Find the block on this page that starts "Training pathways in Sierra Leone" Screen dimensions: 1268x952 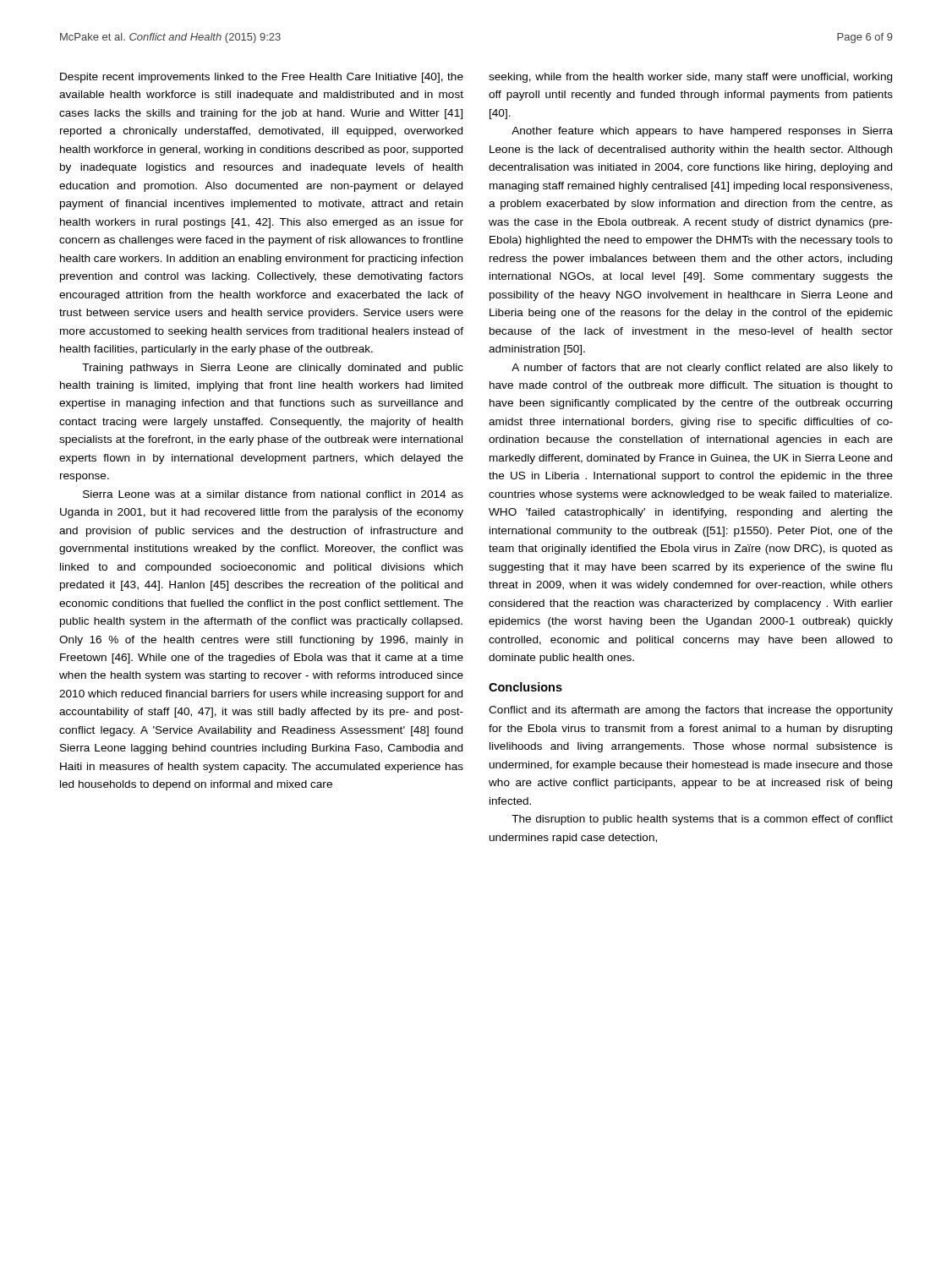(261, 421)
